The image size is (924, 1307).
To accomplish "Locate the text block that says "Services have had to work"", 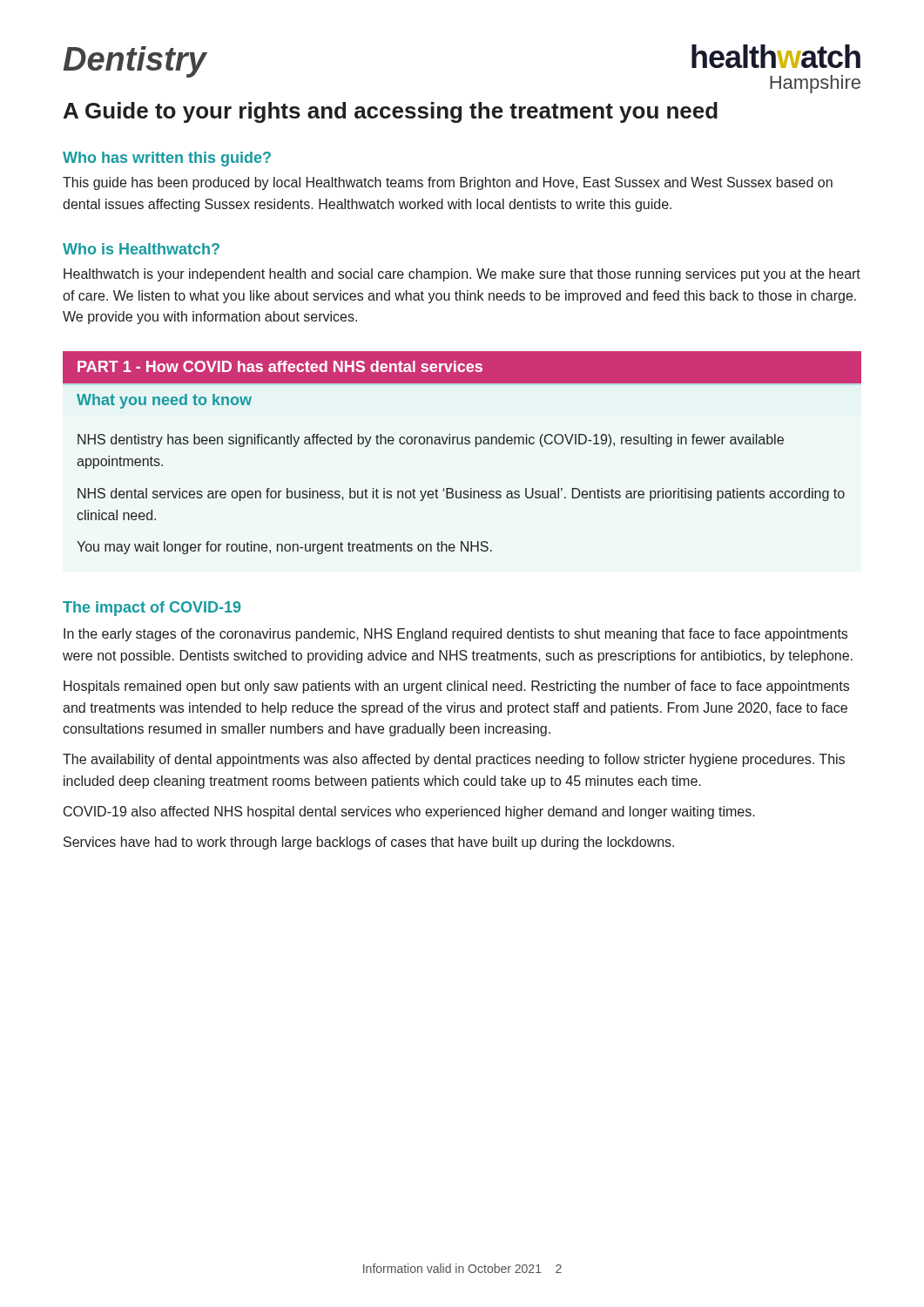I will click(x=369, y=842).
